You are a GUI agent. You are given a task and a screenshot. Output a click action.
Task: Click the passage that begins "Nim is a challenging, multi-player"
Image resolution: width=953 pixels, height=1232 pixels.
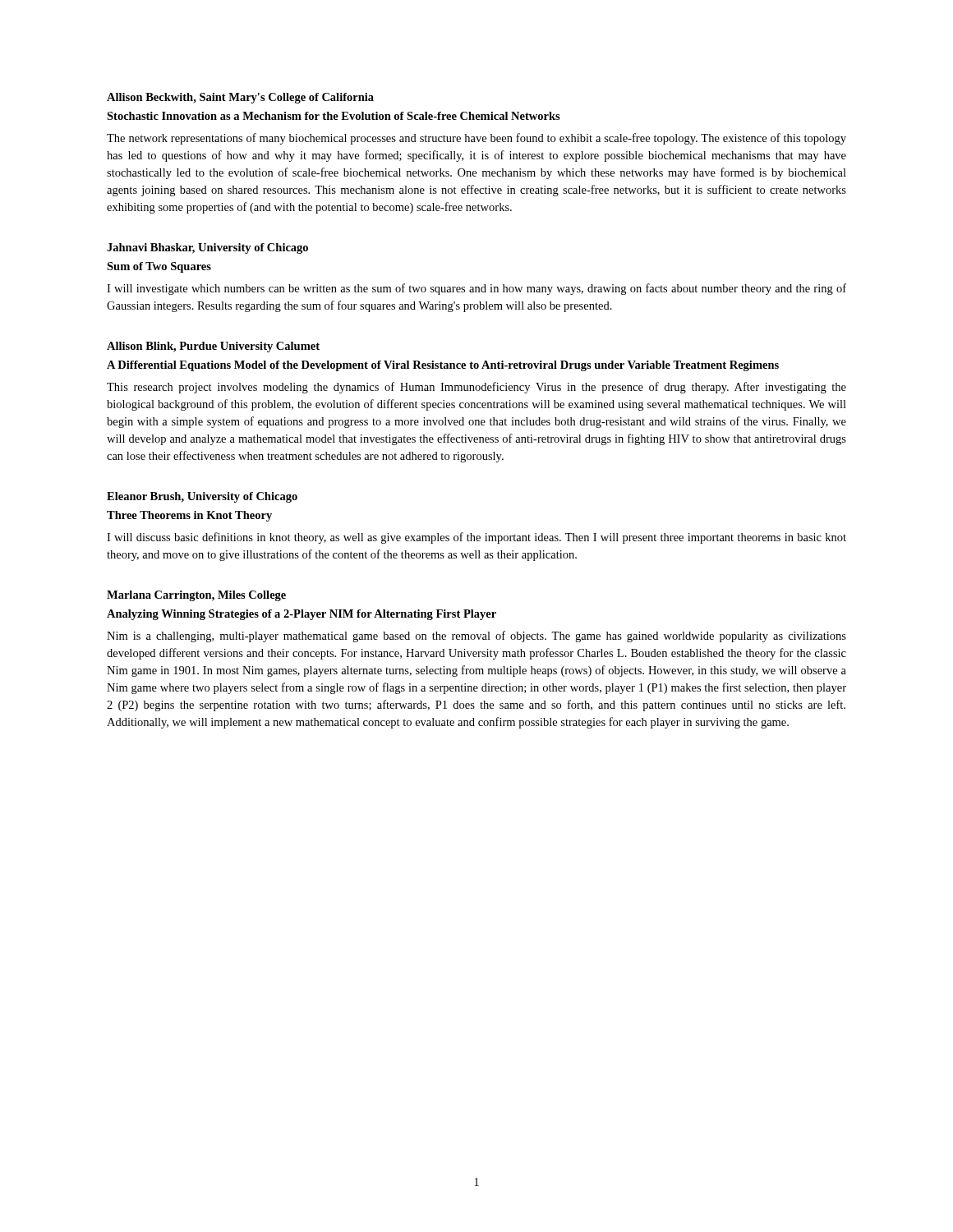tap(476, 679)
